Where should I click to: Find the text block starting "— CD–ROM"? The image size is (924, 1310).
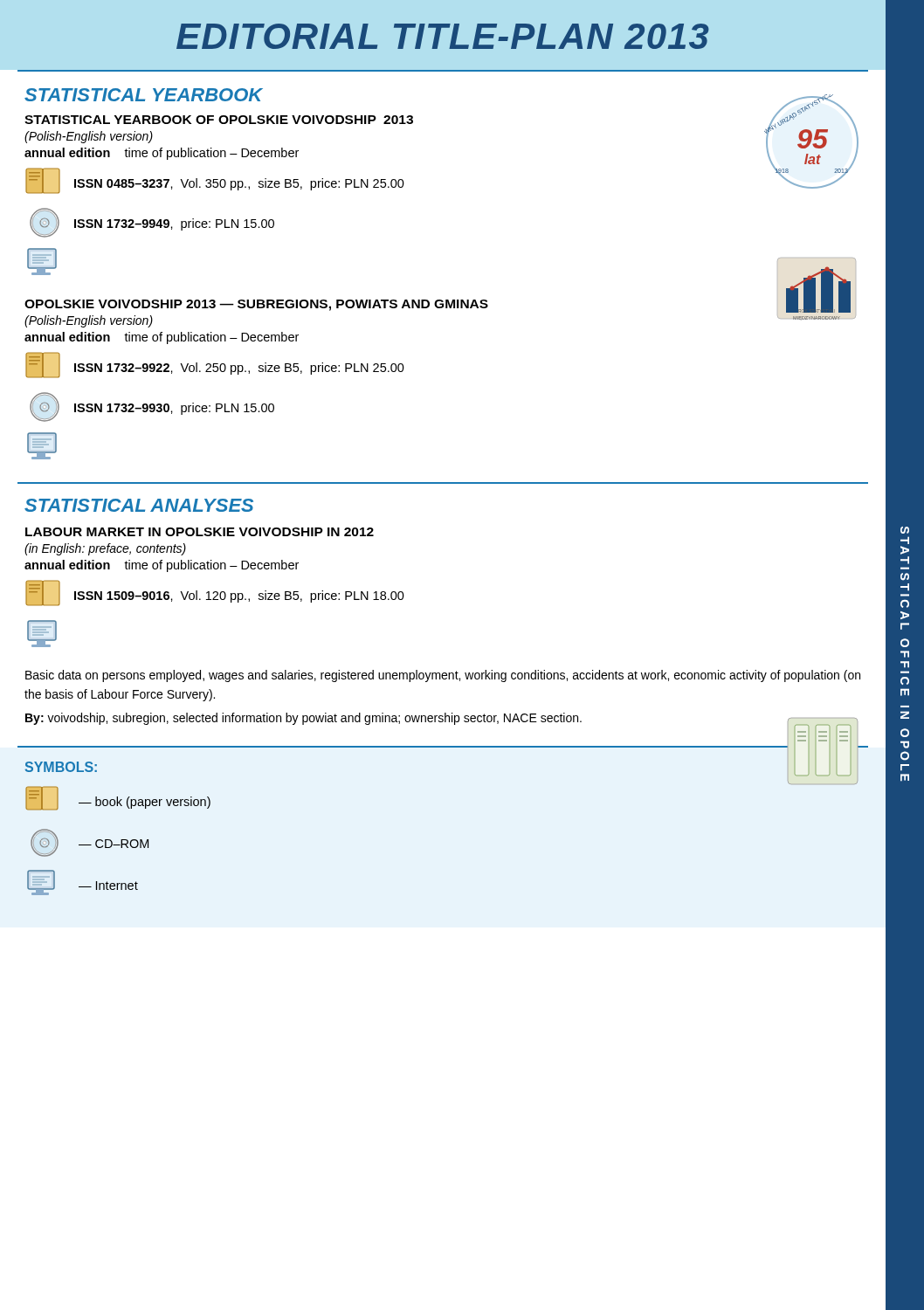(x=87, y=844)
